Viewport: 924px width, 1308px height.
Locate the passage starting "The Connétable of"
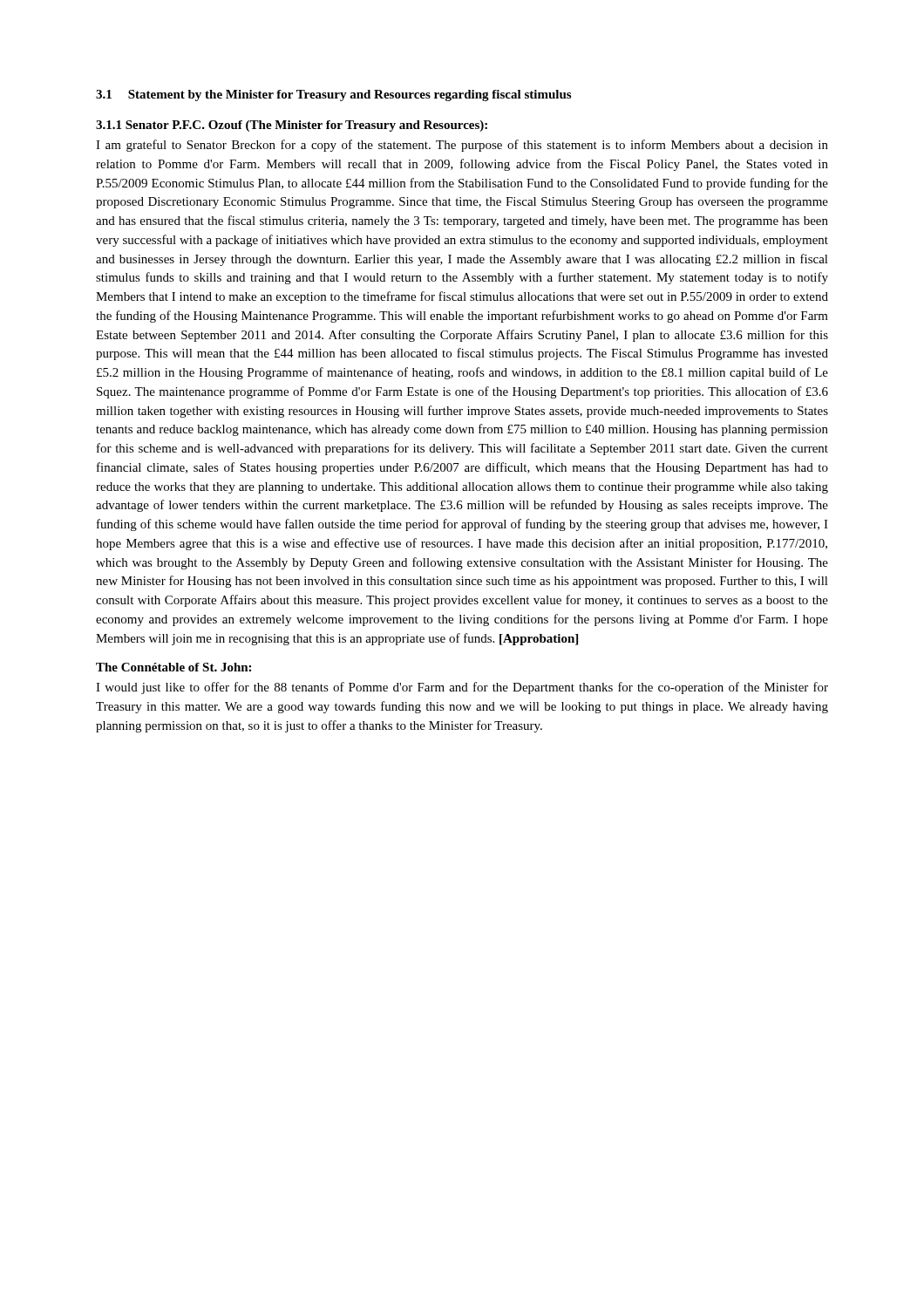174,667
